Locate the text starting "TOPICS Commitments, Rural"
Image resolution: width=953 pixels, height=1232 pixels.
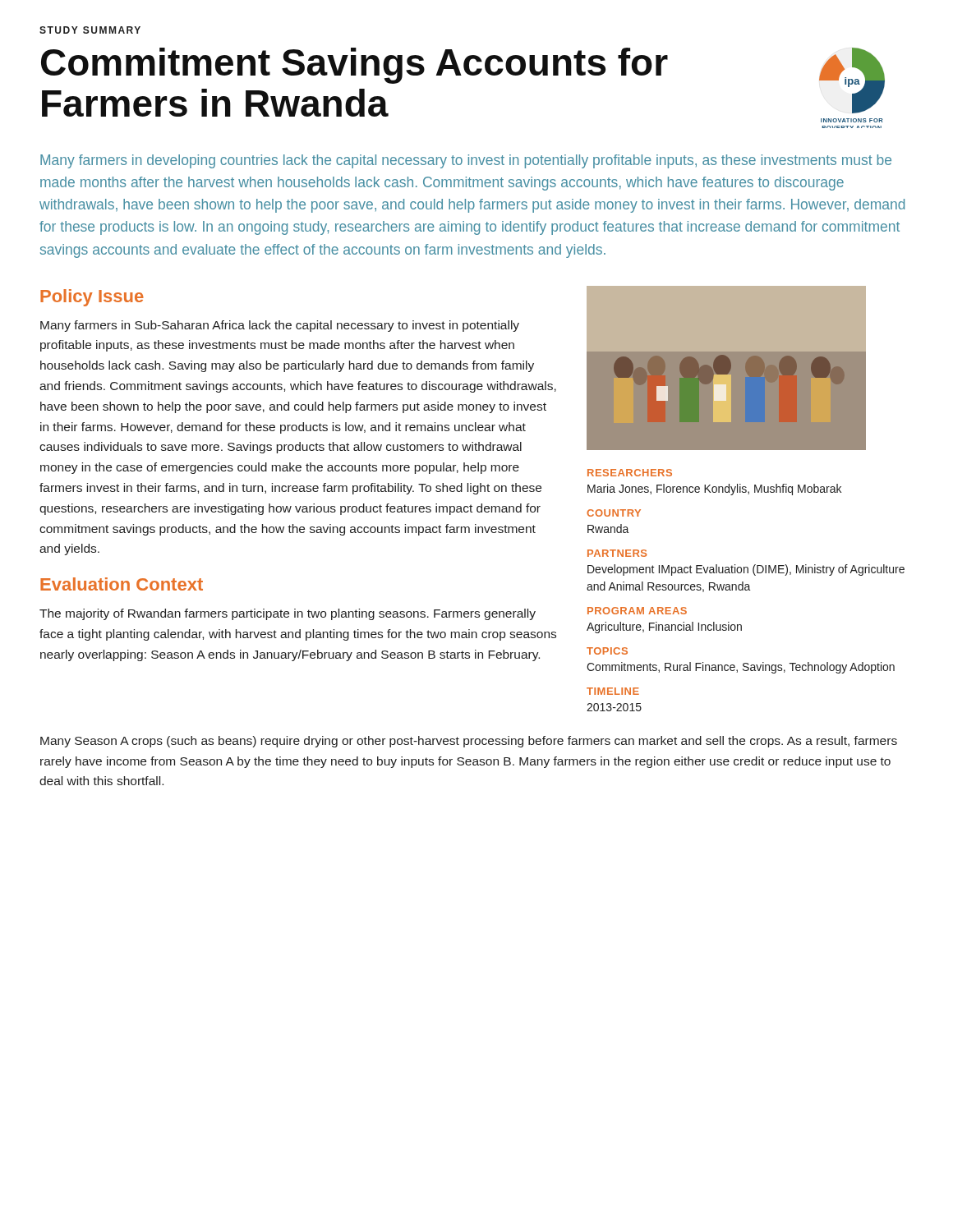750,660
